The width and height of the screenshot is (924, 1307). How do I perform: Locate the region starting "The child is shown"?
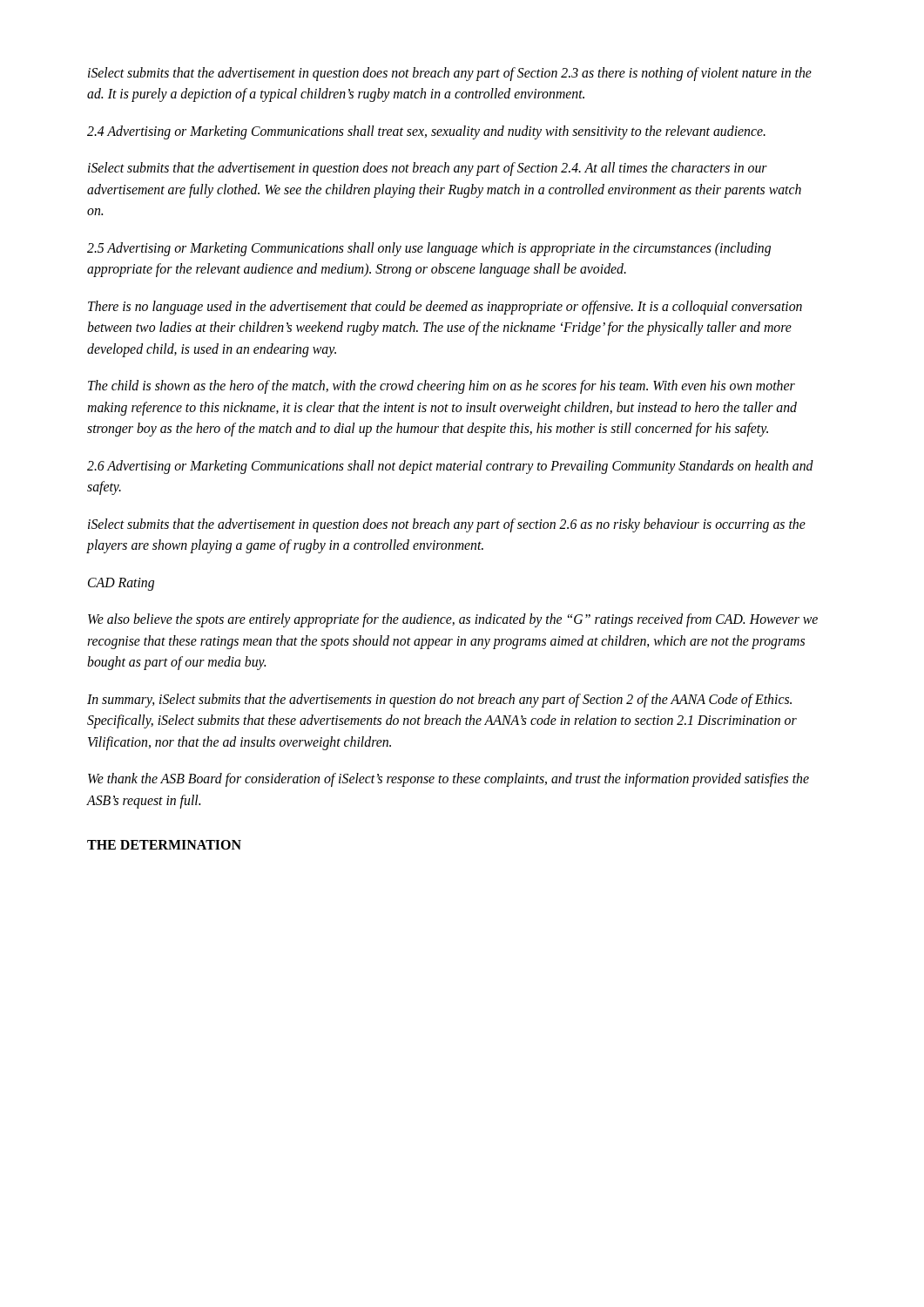pyautogui.click(x=442, y=407)
